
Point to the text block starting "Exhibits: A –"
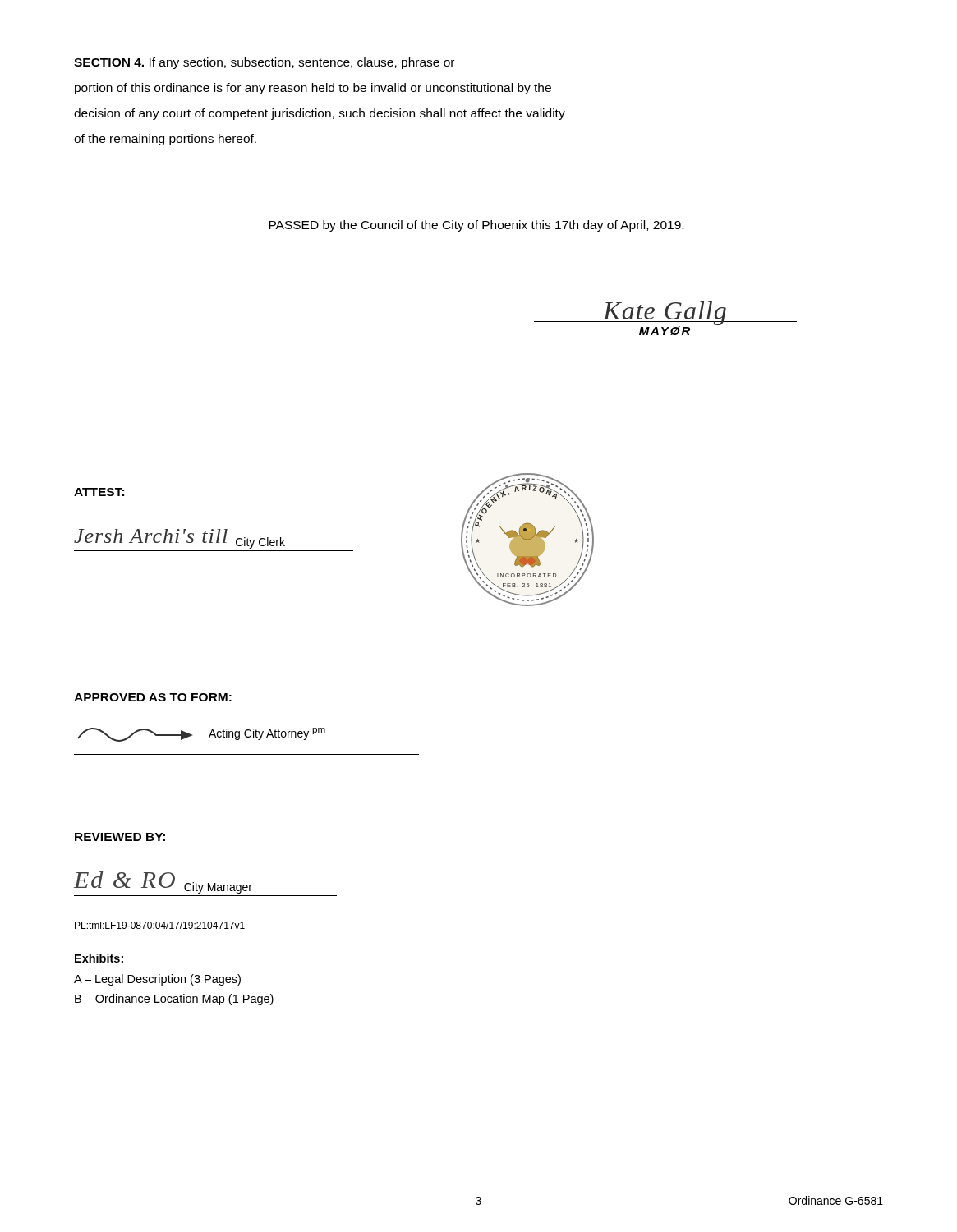click(x=174, y=979)
